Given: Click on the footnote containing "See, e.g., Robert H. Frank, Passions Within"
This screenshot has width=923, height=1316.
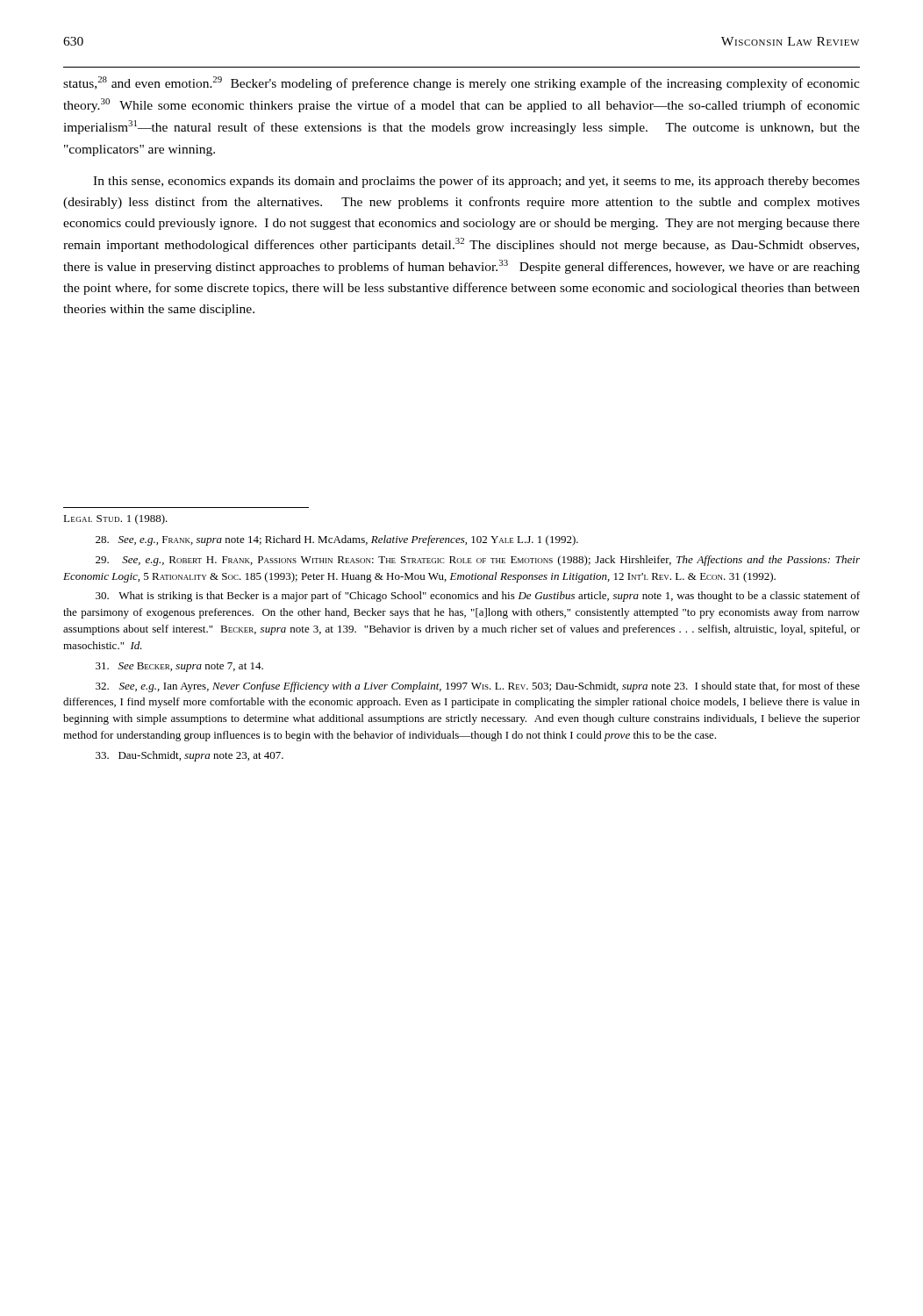Looking at the screenshot, I should [x=462, y=568].
